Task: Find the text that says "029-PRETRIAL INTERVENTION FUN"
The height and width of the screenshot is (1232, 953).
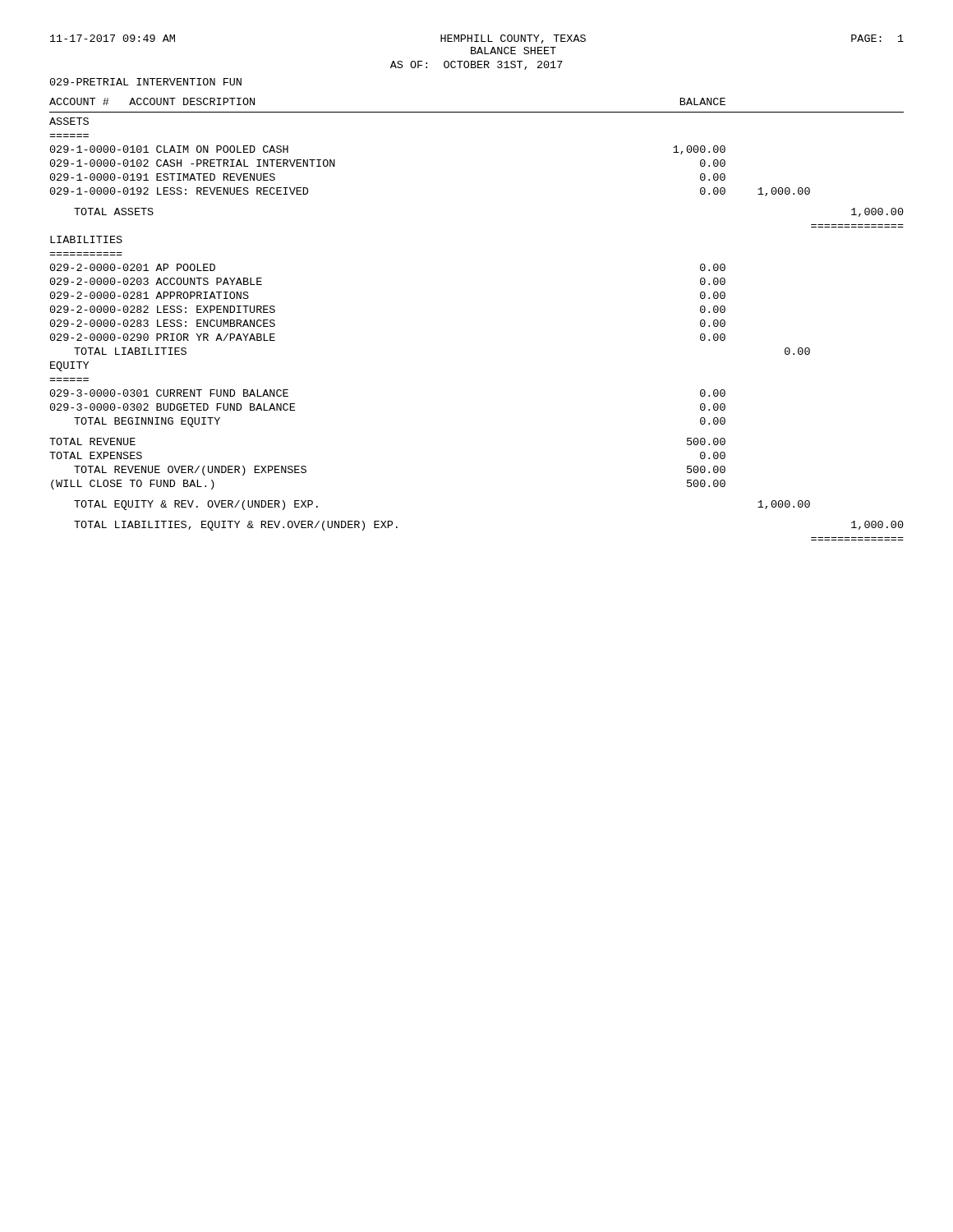Action: tap(146, 83)
